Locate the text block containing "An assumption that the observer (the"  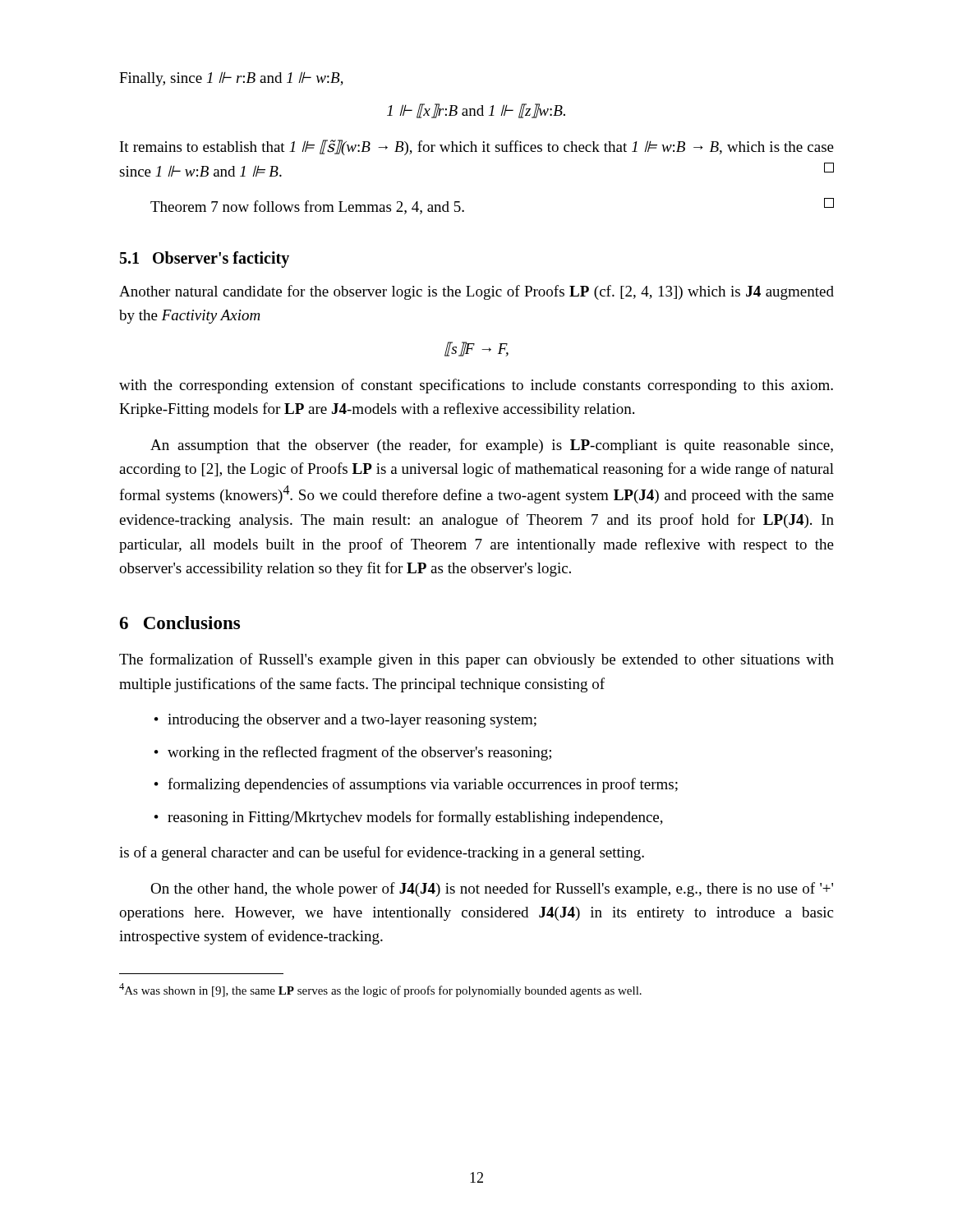pyautogui.click(x=476, y=506)
